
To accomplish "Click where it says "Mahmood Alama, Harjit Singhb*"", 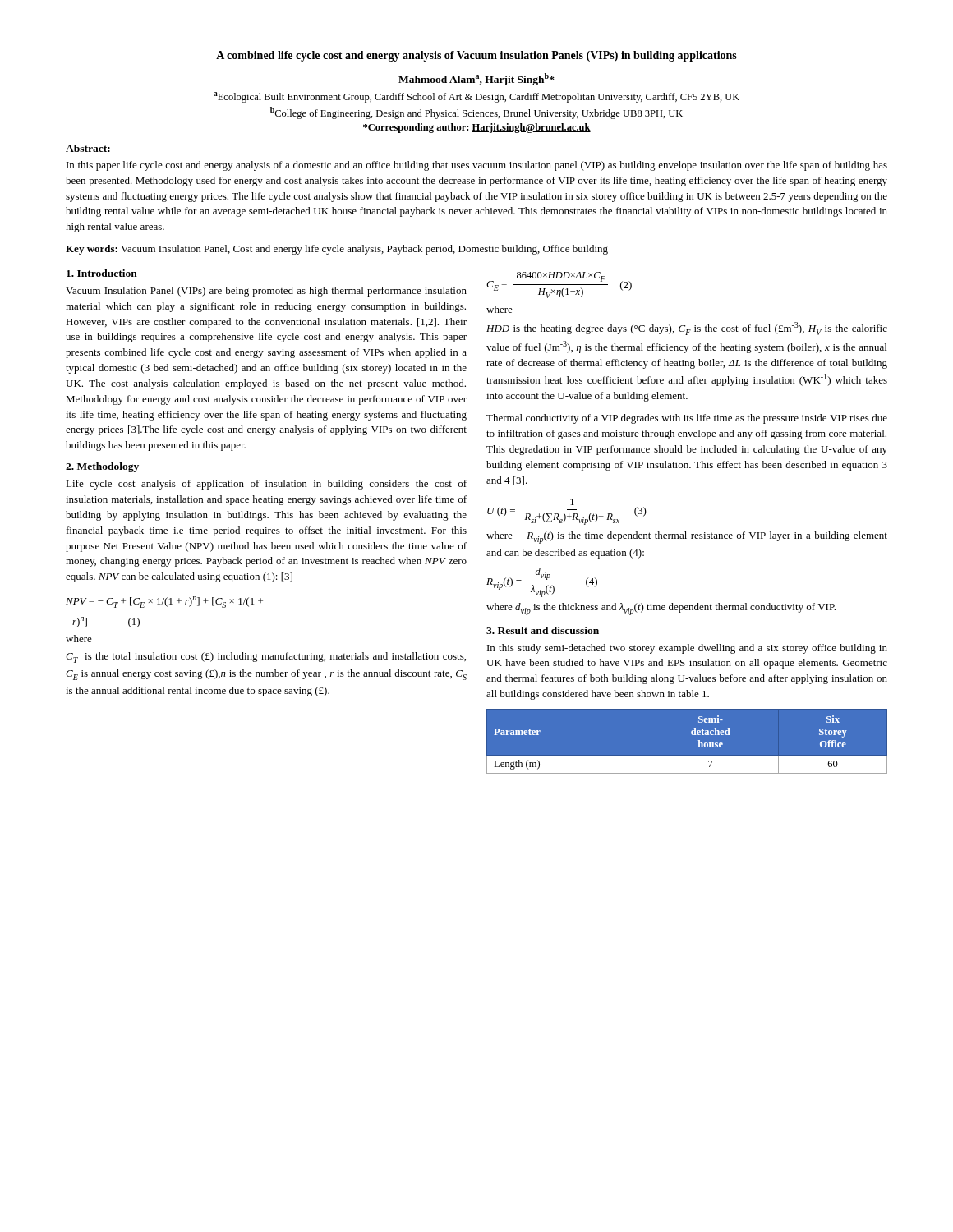I will coord(476,78).
